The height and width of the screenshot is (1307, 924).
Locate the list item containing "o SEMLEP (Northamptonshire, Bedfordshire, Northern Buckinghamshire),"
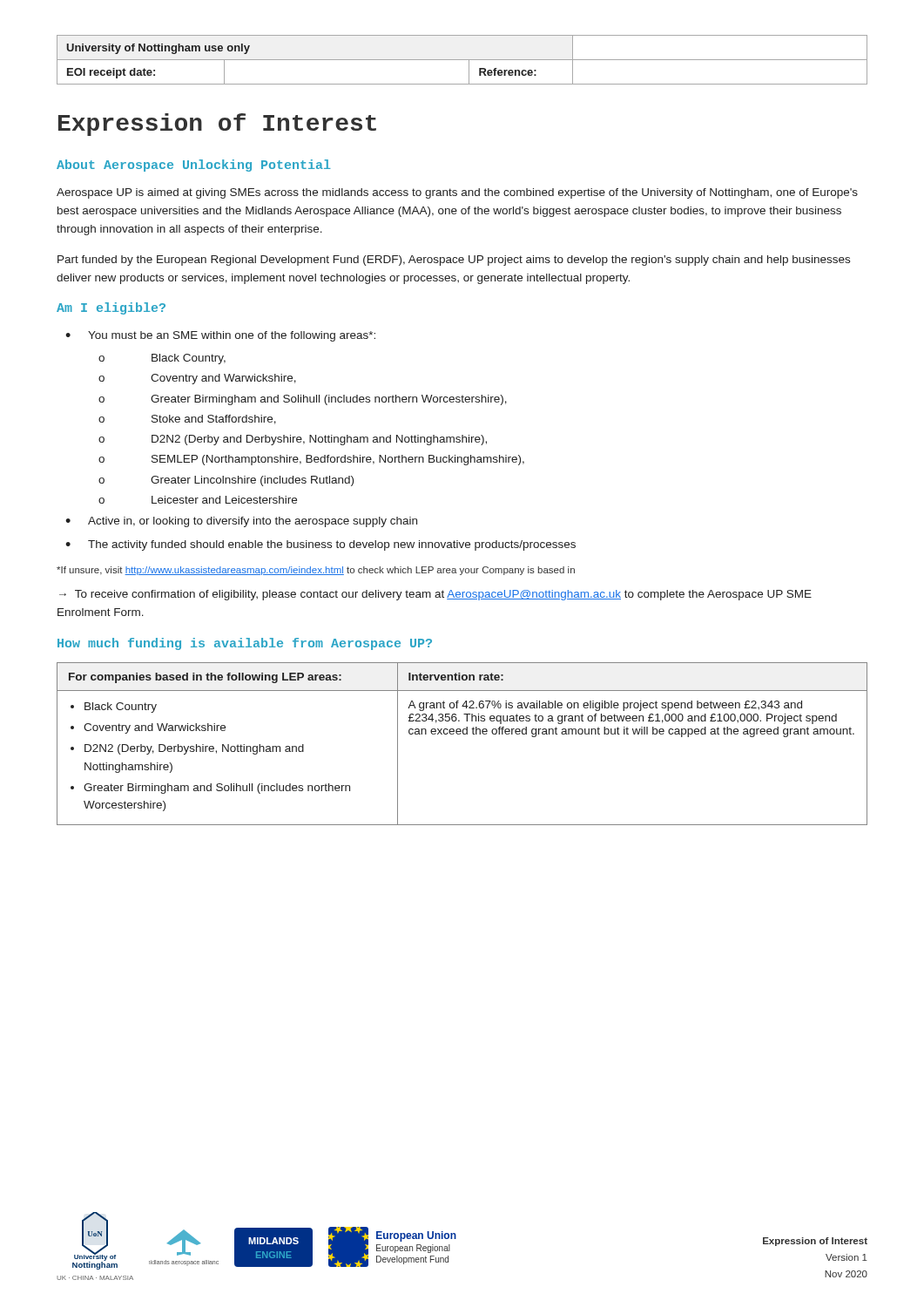pyautogui.click(x=312, y=460)
